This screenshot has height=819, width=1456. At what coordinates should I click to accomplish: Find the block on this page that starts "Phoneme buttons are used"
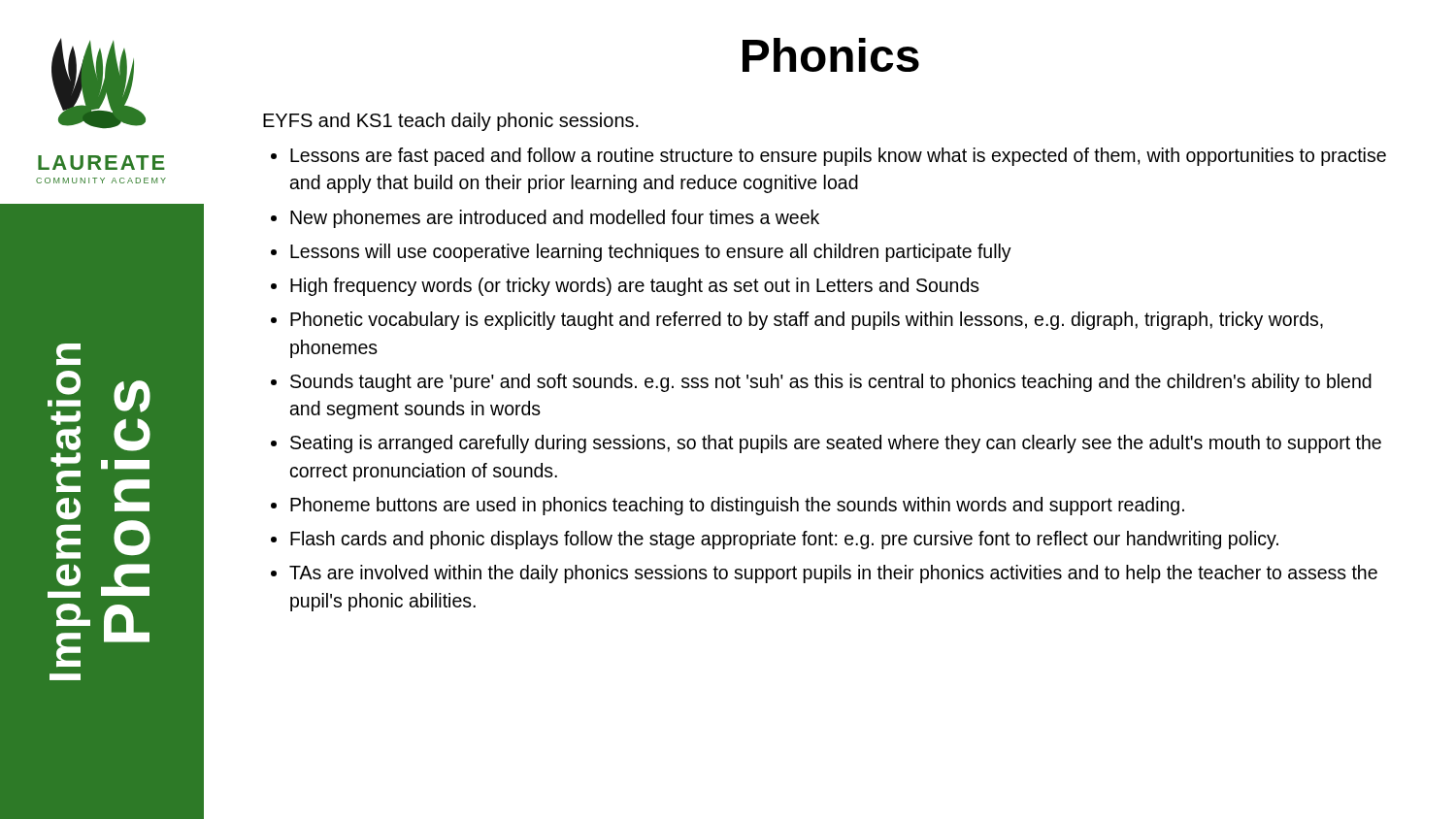(738, 505)
